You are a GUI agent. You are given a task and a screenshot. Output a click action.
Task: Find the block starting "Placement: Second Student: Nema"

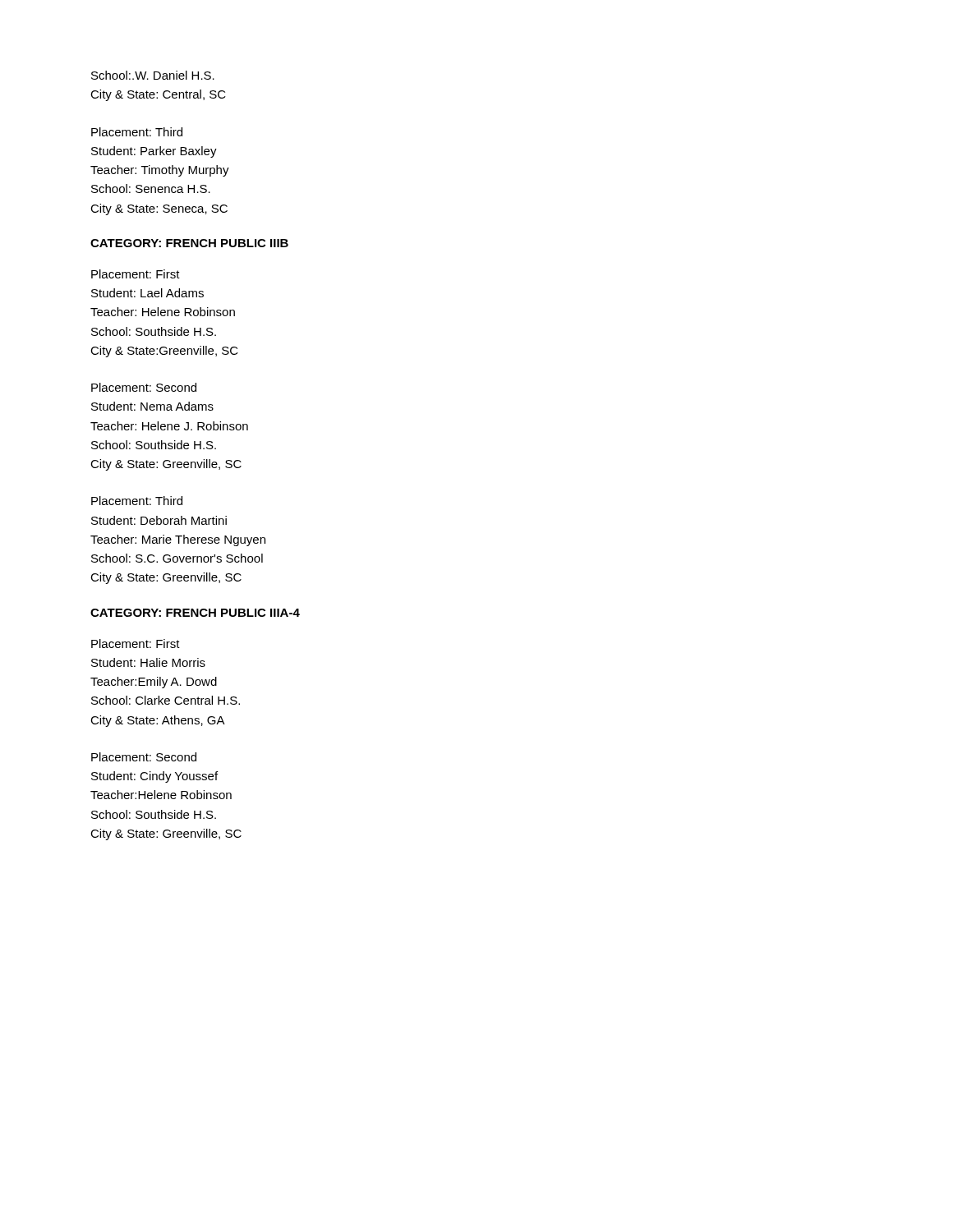coord(169,425)
